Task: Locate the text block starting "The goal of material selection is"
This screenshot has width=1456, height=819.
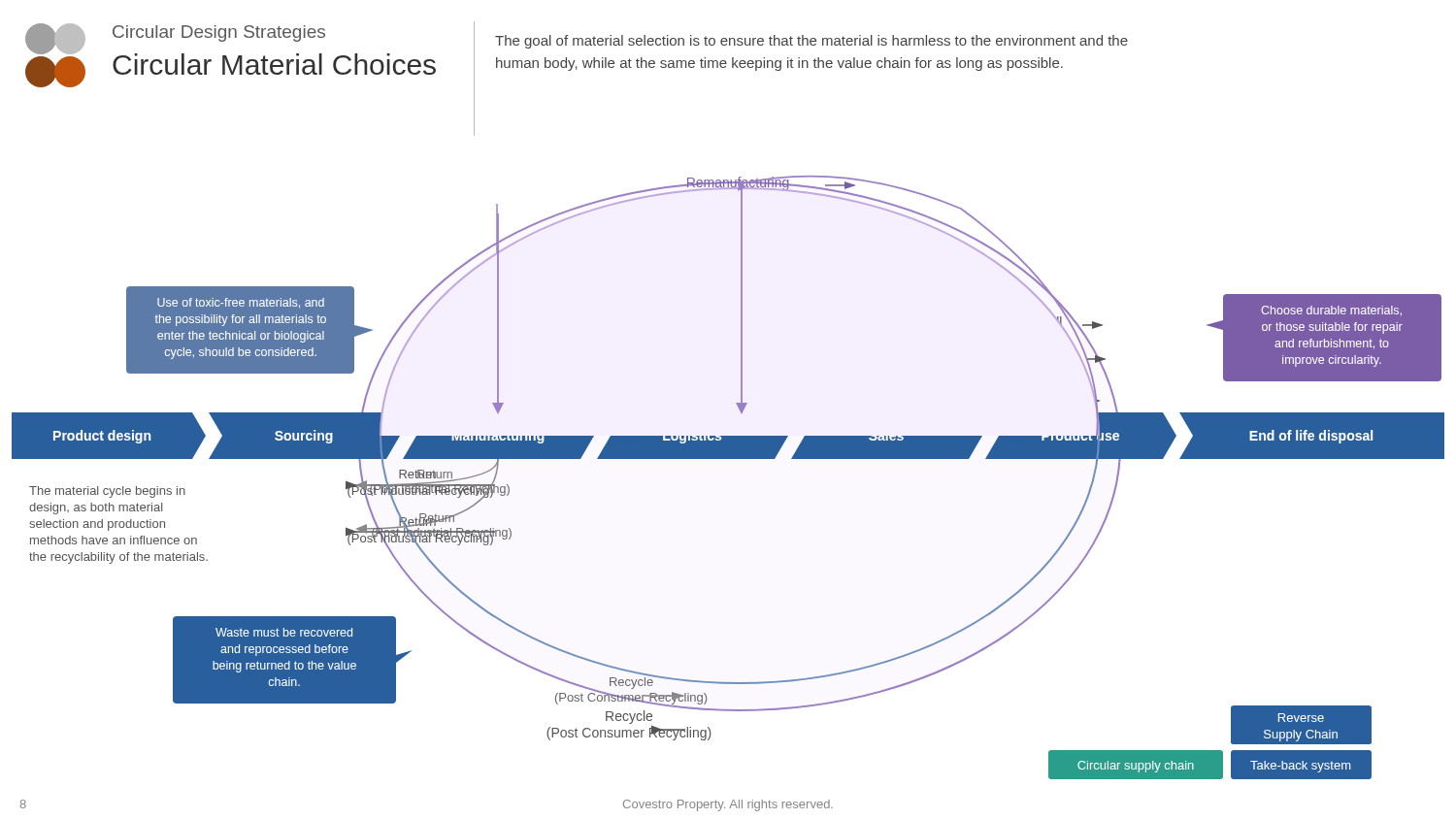Action: (812, 52)
